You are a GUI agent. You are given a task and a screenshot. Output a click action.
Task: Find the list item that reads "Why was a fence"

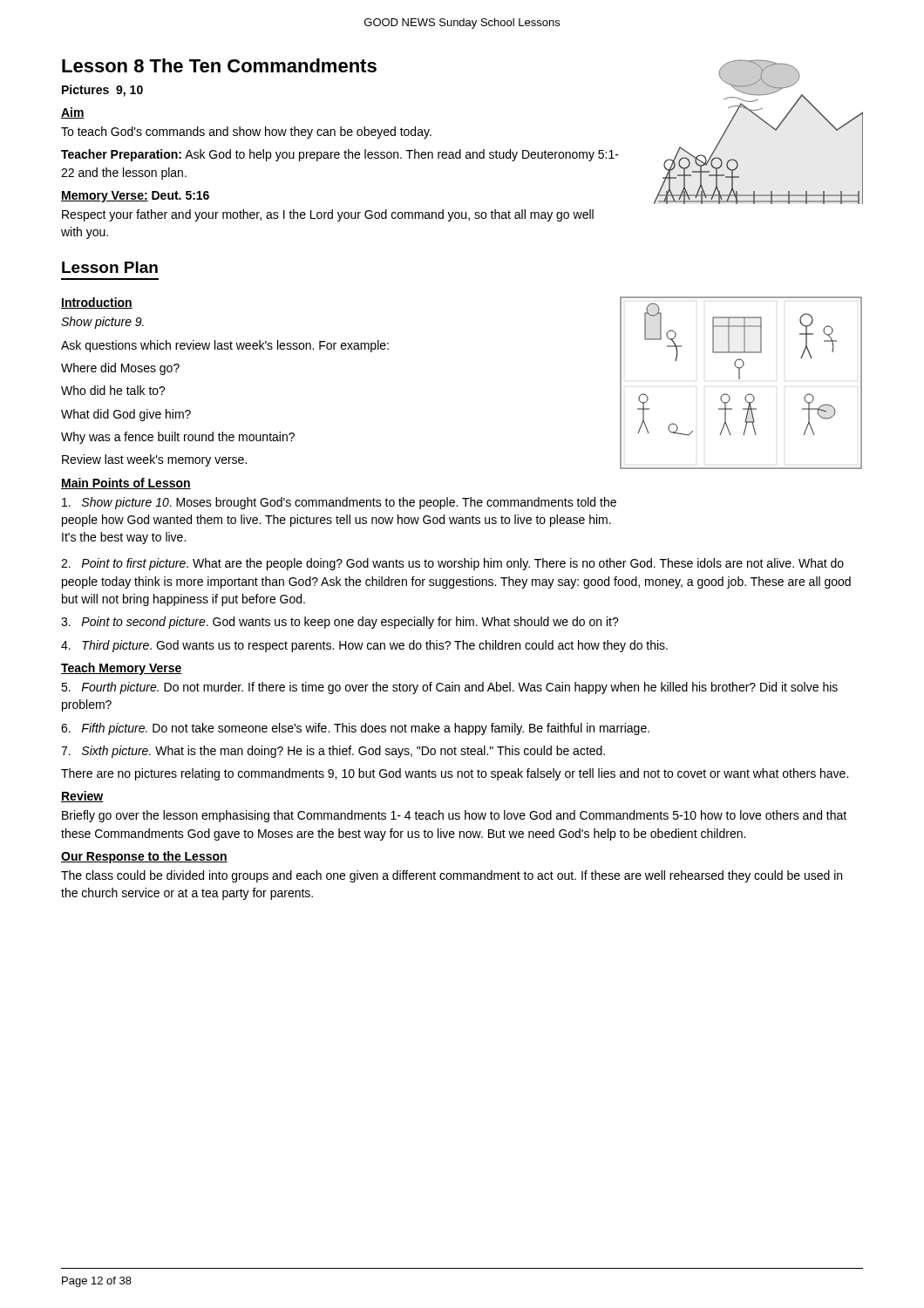(178, 438)
